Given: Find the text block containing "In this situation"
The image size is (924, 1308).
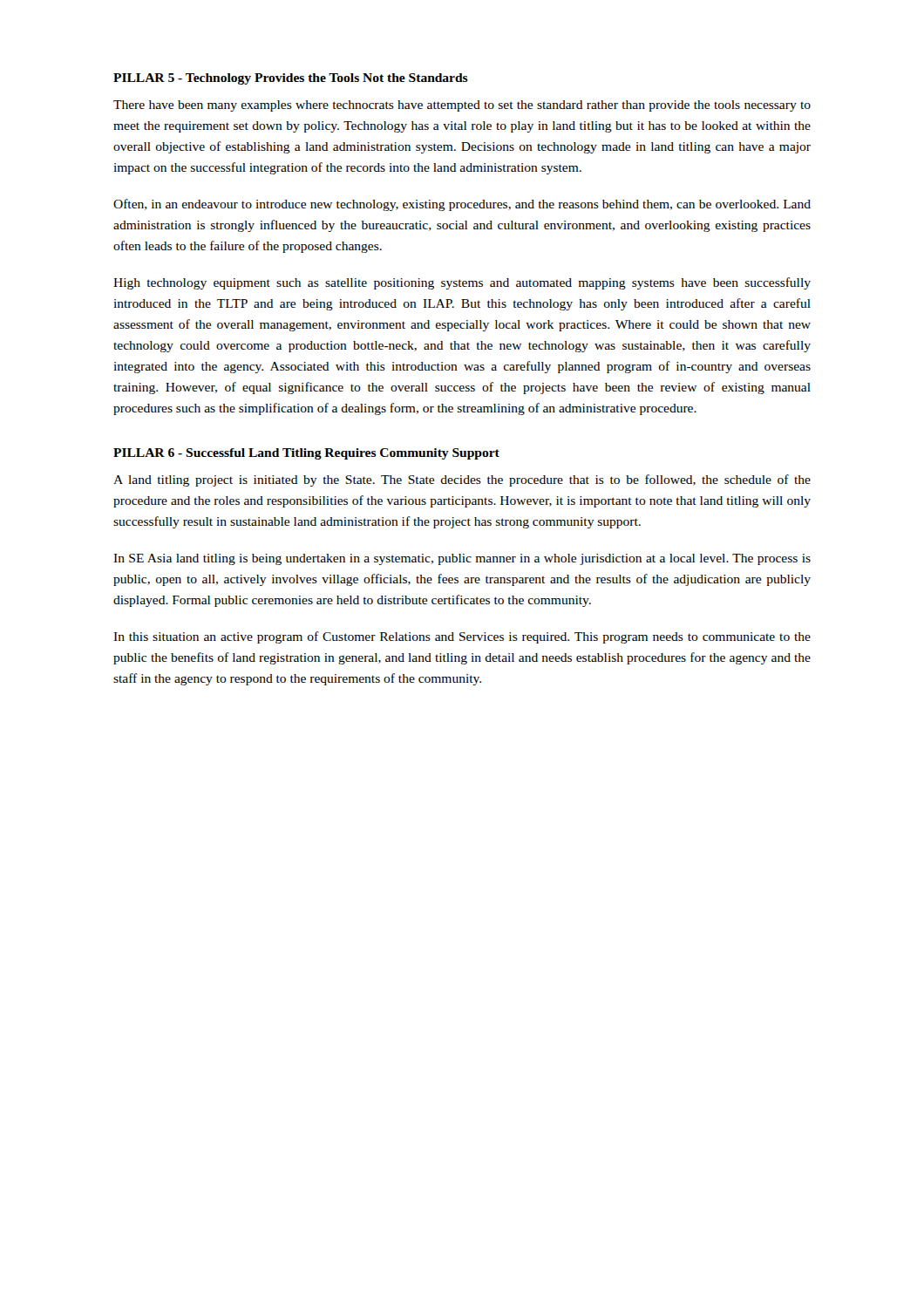Looking at the screenshot, I should pyautogui.click(x=462, y=657).
